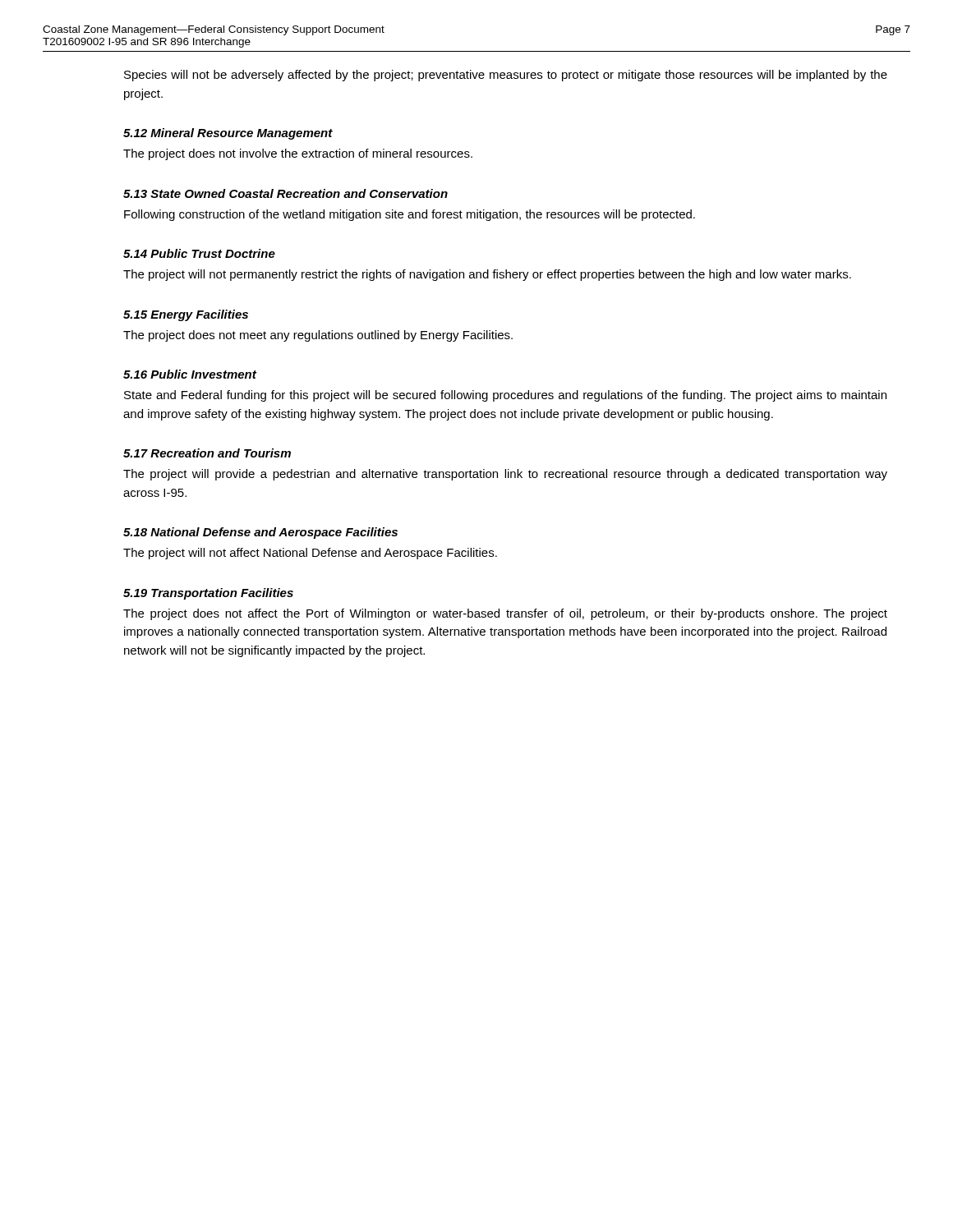Find the section header containing "5.16 Public Investment"
953x1232 pixels.
pos(190,374)
